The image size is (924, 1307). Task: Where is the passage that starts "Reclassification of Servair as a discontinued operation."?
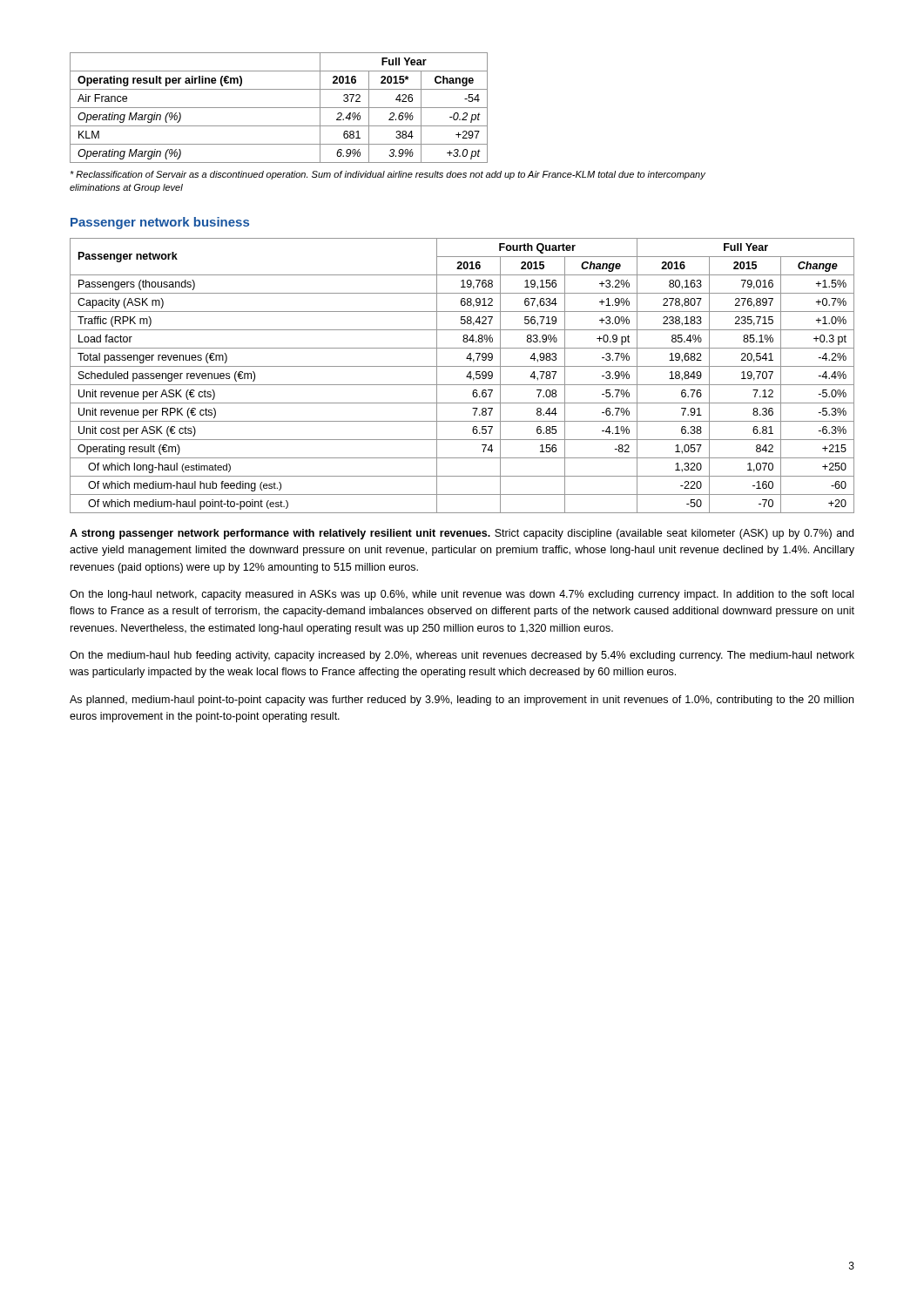(x=387, y=181)
